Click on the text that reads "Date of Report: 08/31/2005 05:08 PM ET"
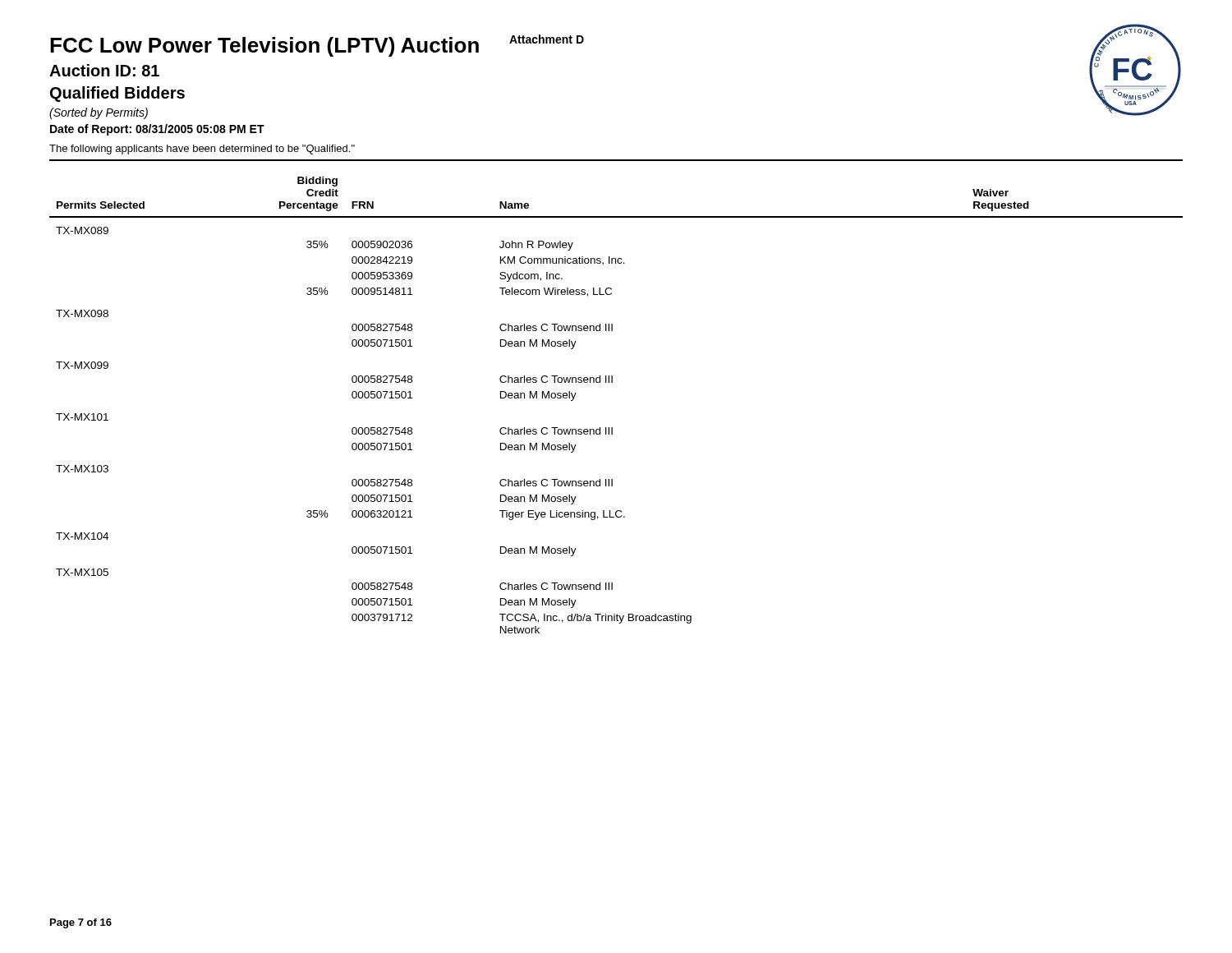The image size is (1232, 953). [x=157, y=129]
